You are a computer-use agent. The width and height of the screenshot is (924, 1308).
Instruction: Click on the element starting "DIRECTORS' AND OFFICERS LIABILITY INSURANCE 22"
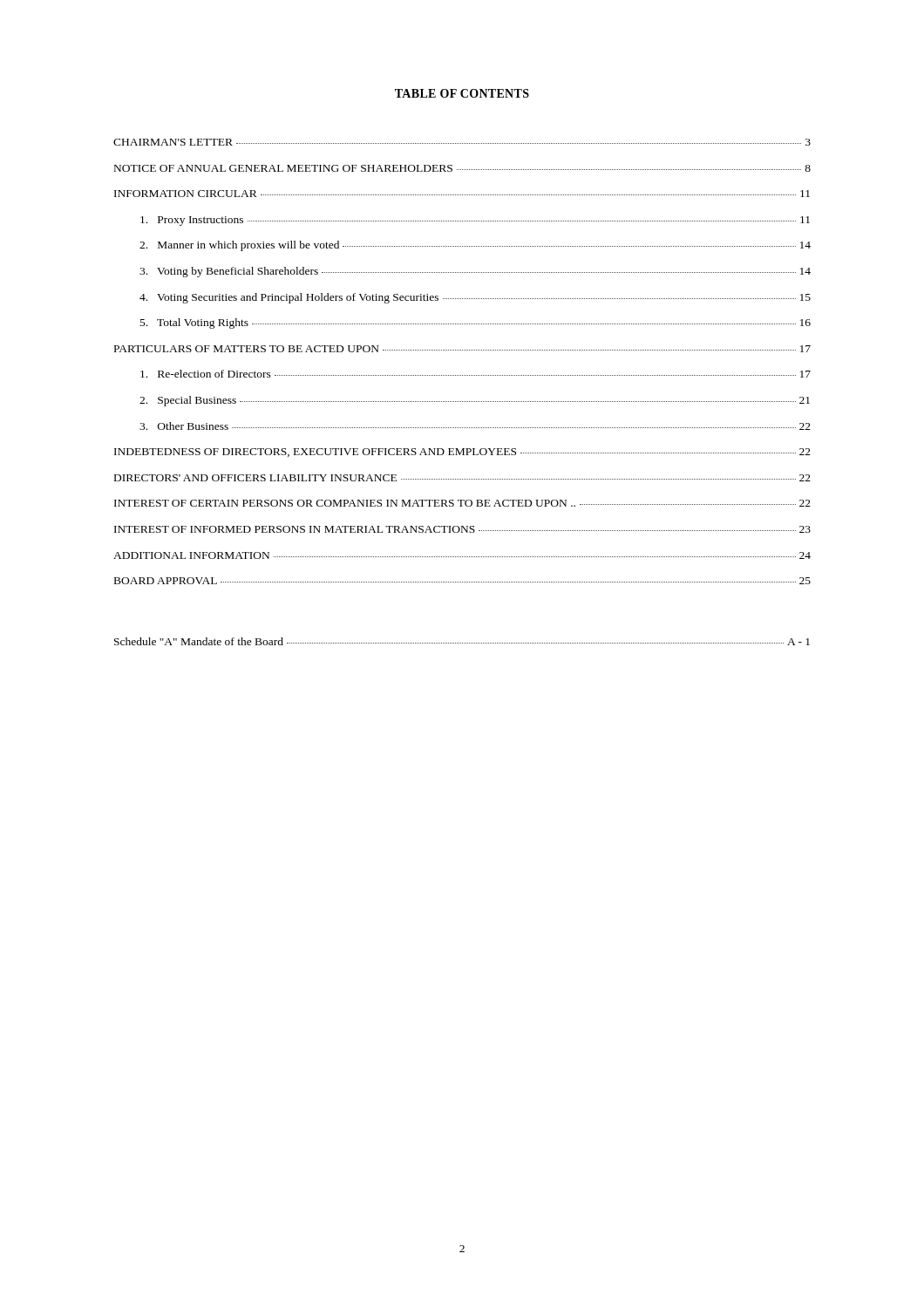pyautogui.click(x=462, y=477)
